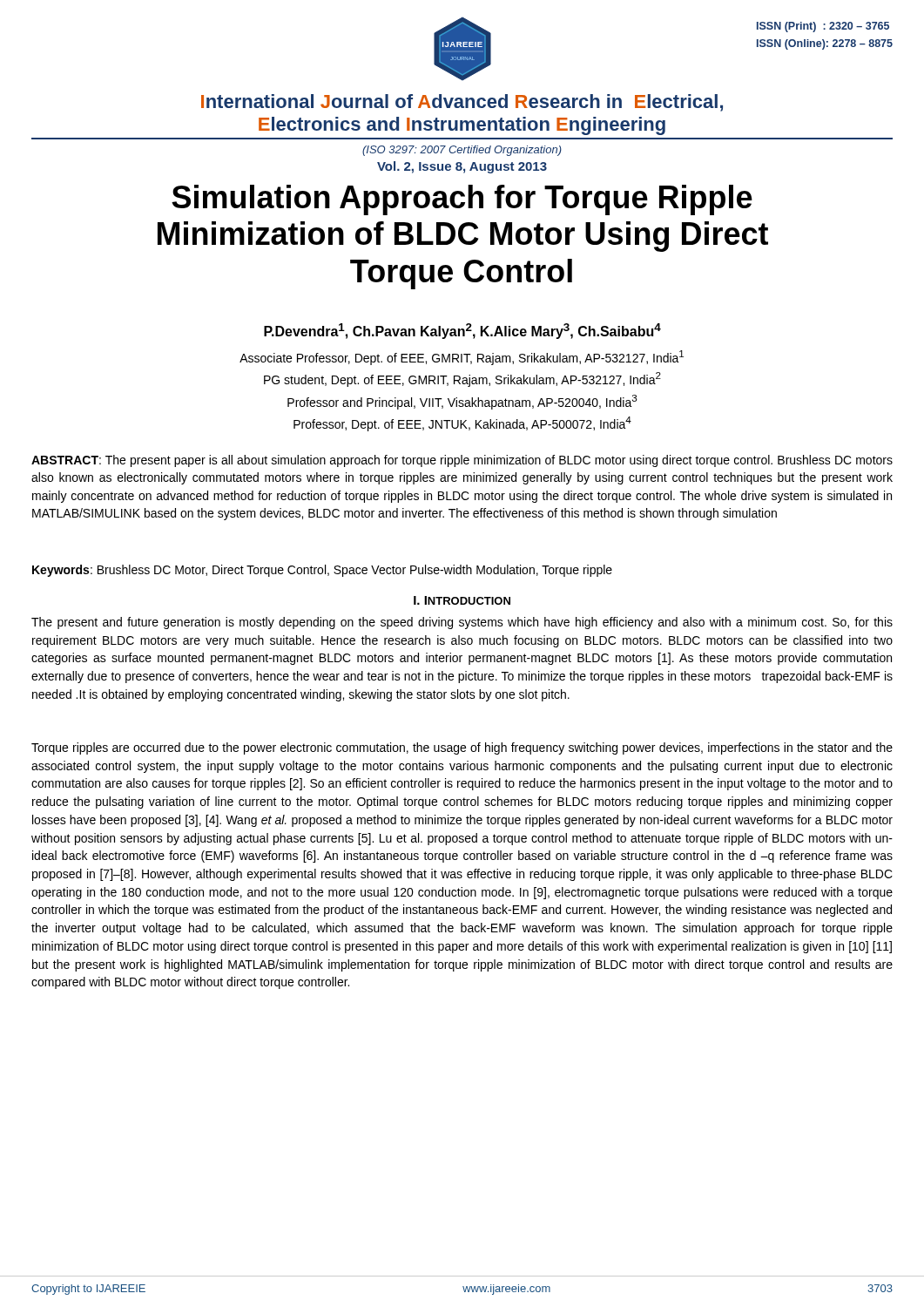Locate the title that opens with "International Journal of Advanced Research"

pos(462,113)
